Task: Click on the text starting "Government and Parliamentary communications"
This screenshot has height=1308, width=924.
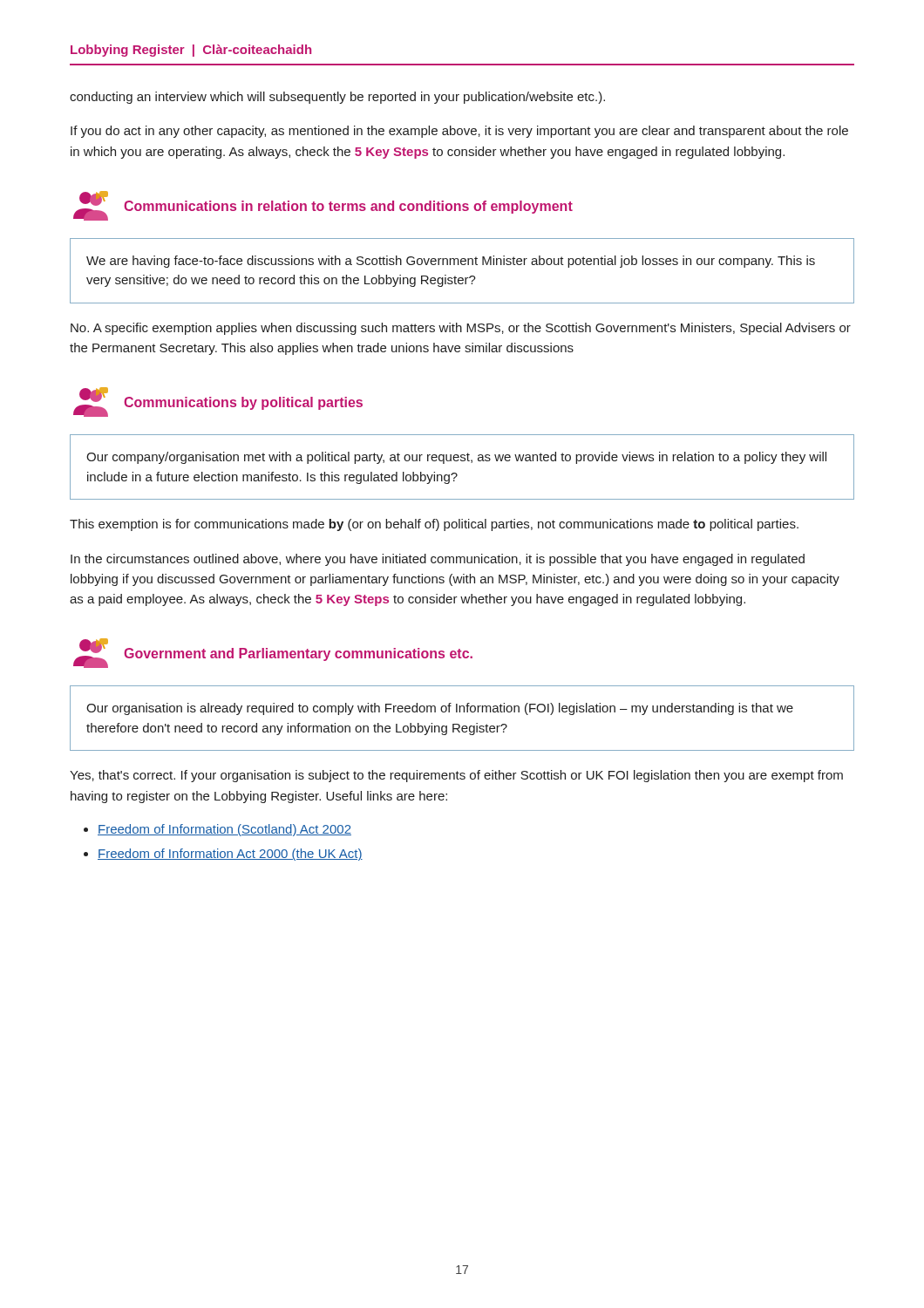Action: coord(272,654)
